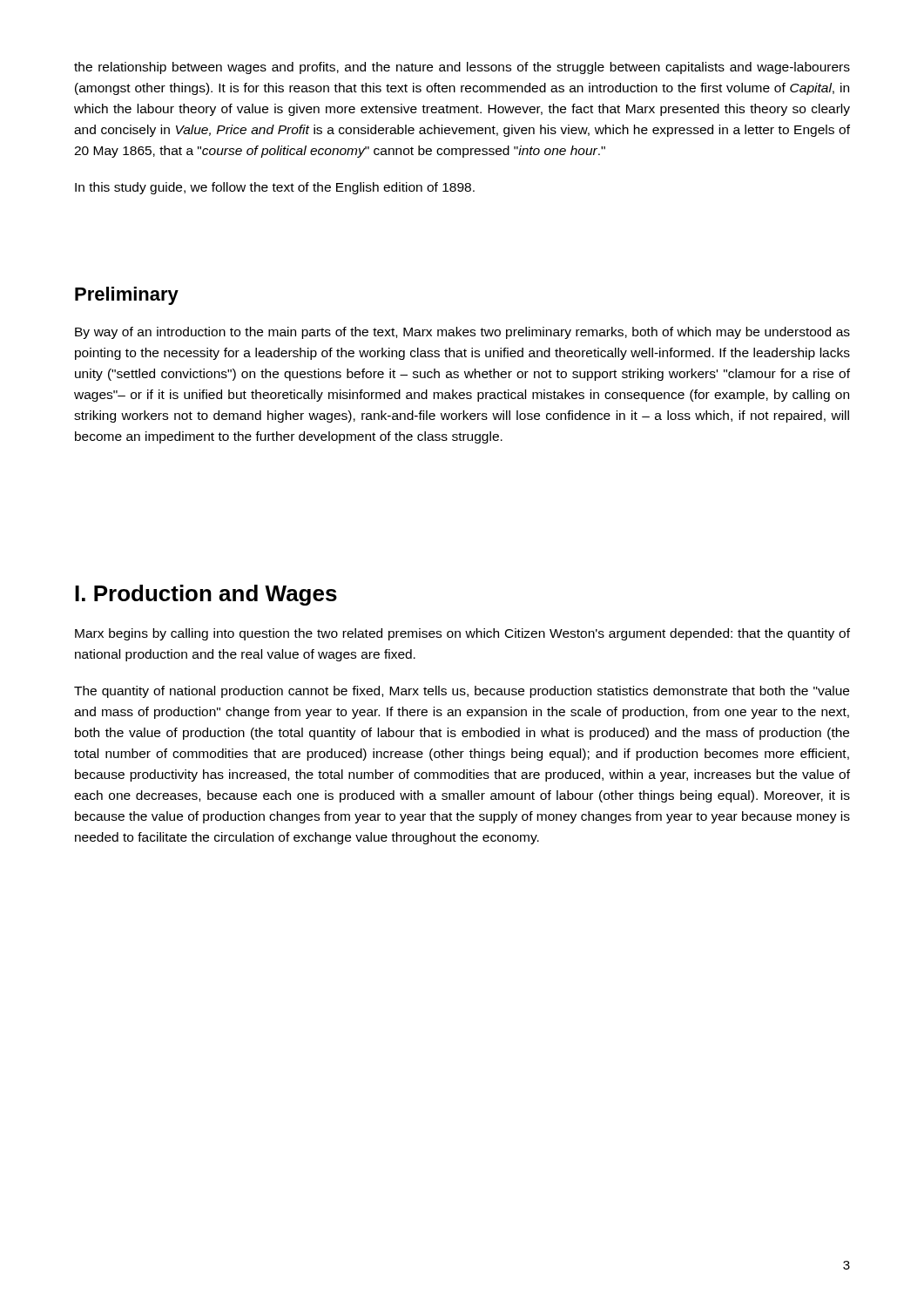Find "I. Production and Wages" on this page
Screen dimensions: 1307x924
(x=206, y=595)
